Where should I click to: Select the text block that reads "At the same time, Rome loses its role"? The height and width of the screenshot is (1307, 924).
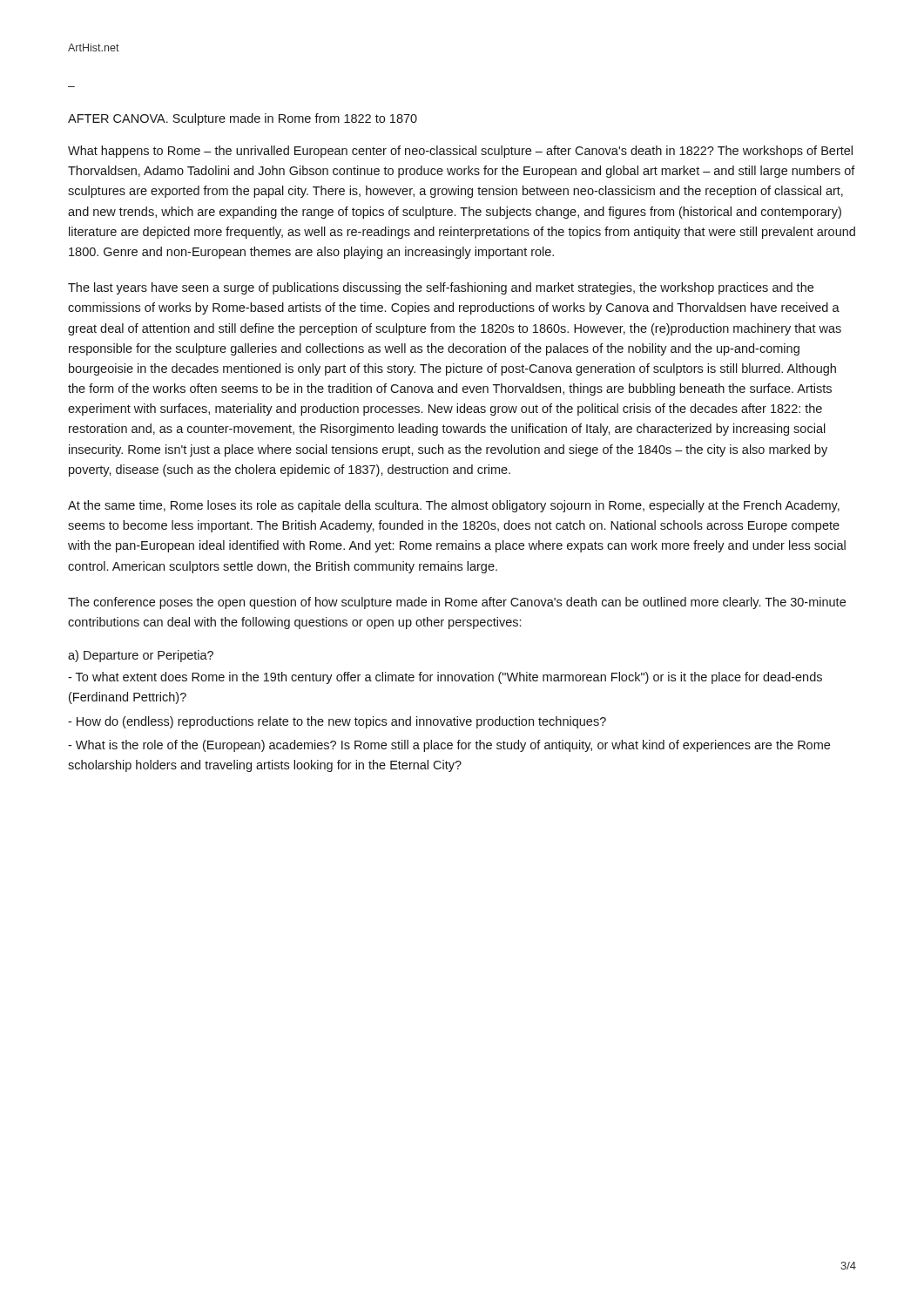pyautogui.click(x=457, y=536)
